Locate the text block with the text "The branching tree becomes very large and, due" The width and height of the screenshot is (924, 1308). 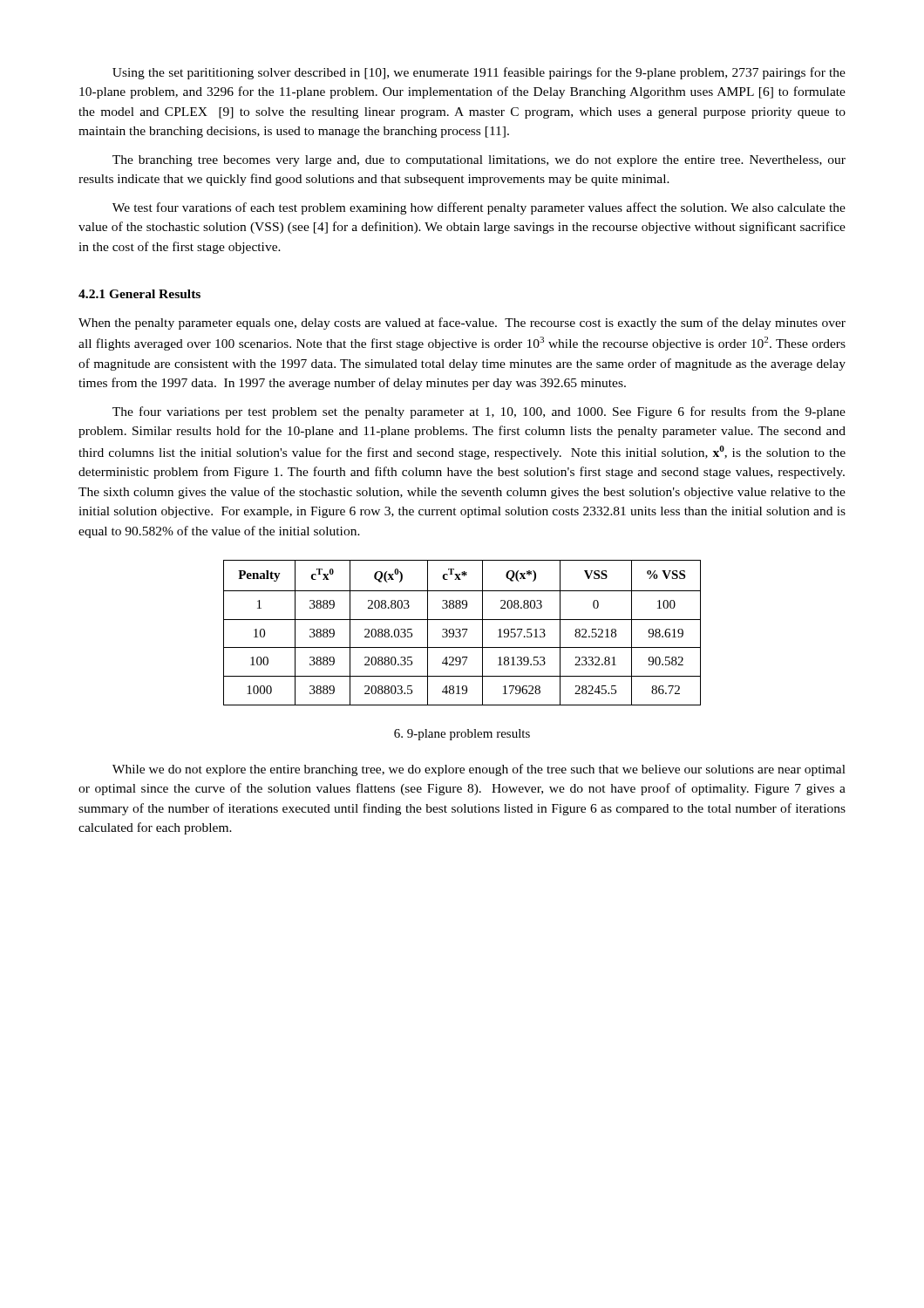[462, 169]
